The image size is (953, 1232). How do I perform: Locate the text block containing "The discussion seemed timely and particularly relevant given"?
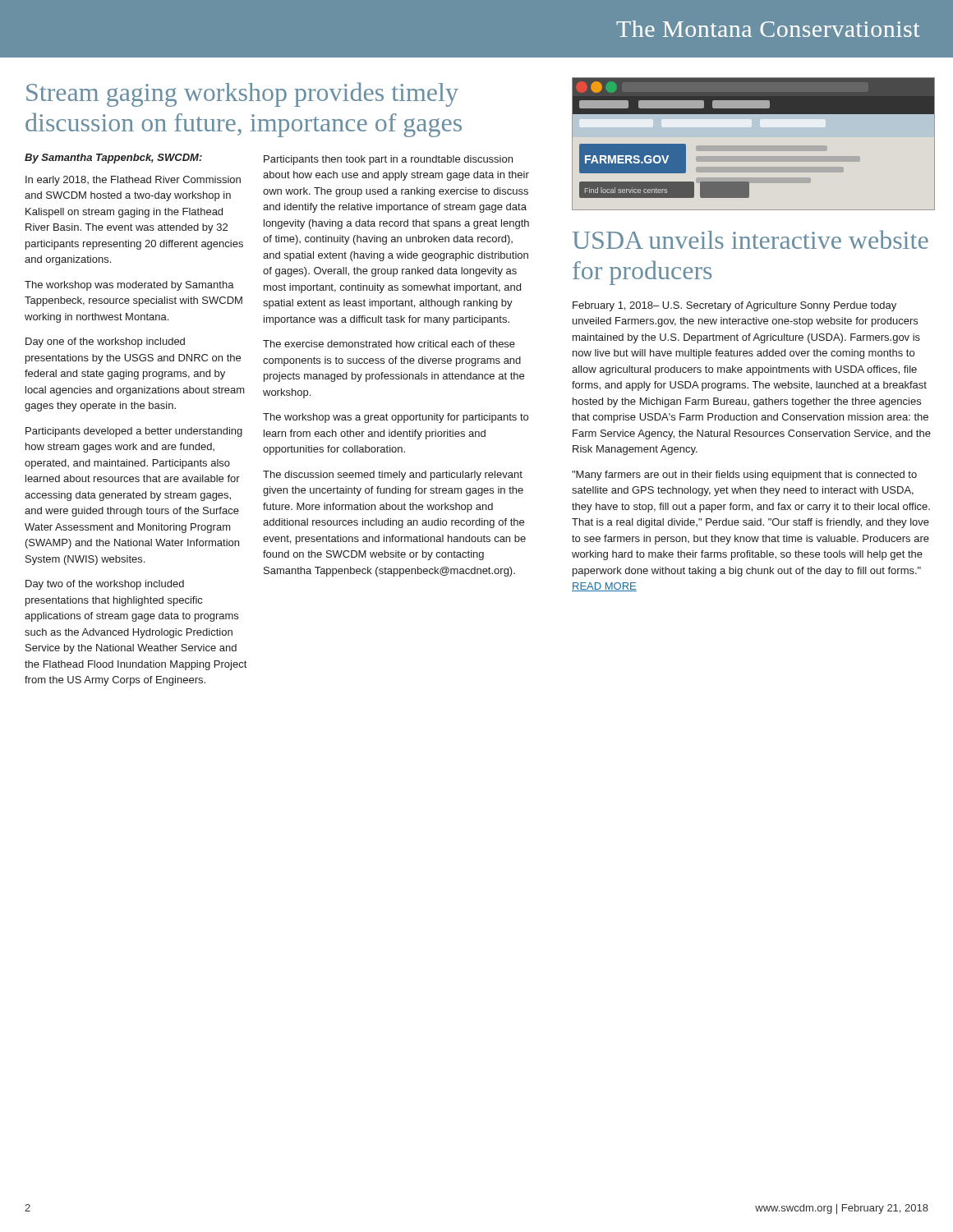(x=394, y=522)
